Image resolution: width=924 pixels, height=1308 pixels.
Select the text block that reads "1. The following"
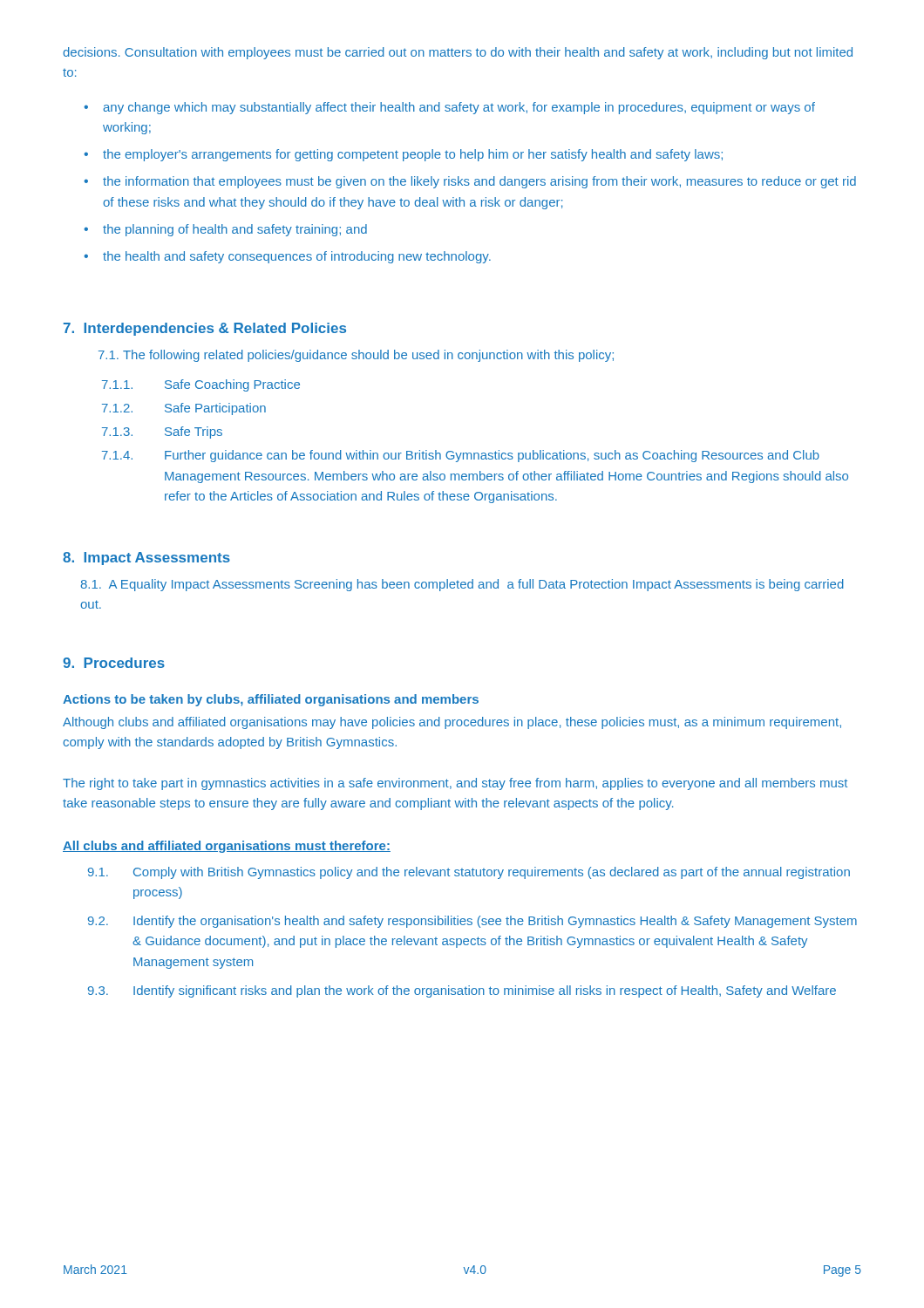click(x=356, y=355)
